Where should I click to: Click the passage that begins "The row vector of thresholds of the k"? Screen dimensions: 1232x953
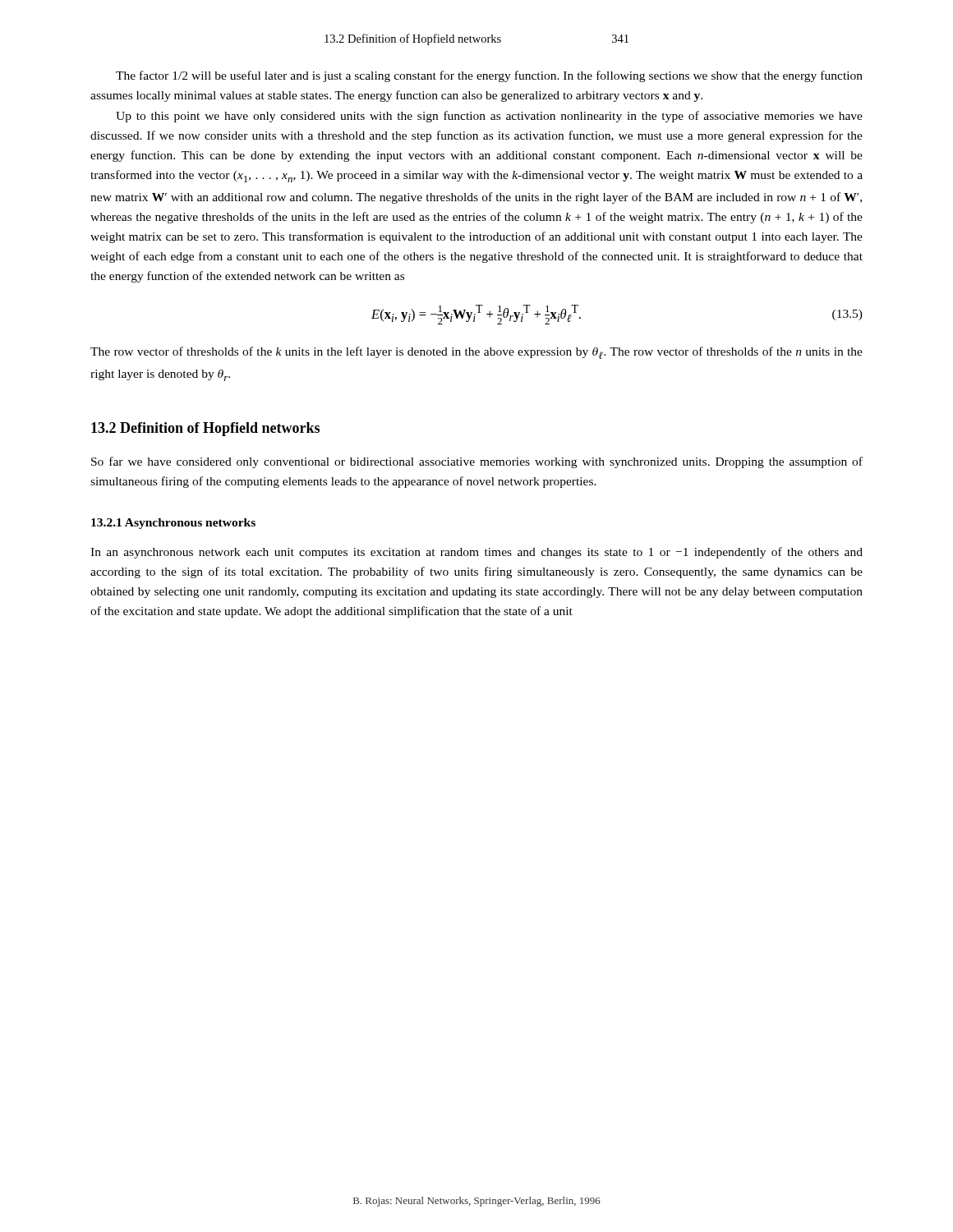point(476,364)
